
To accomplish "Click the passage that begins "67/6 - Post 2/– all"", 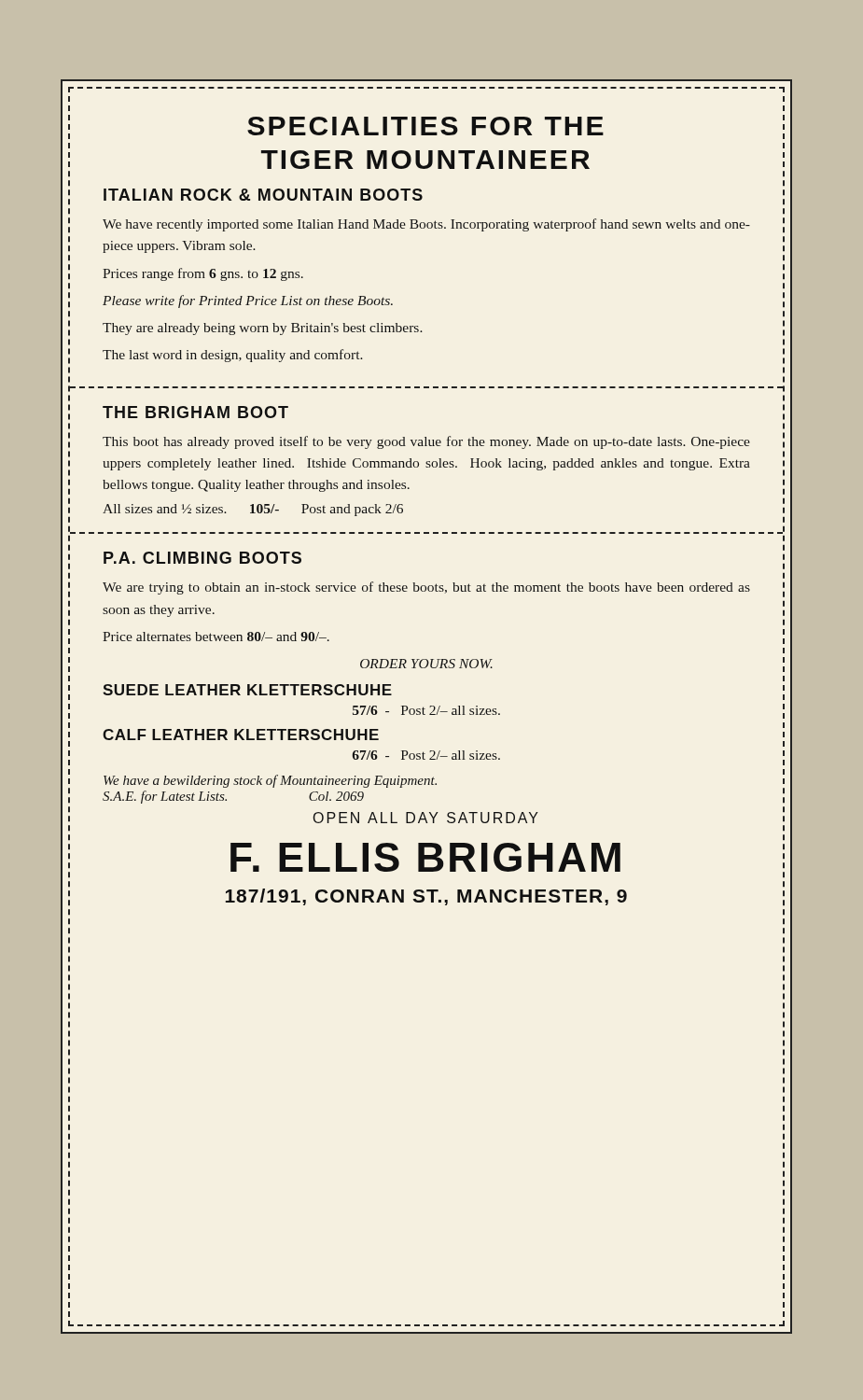I will pos(426,755).
